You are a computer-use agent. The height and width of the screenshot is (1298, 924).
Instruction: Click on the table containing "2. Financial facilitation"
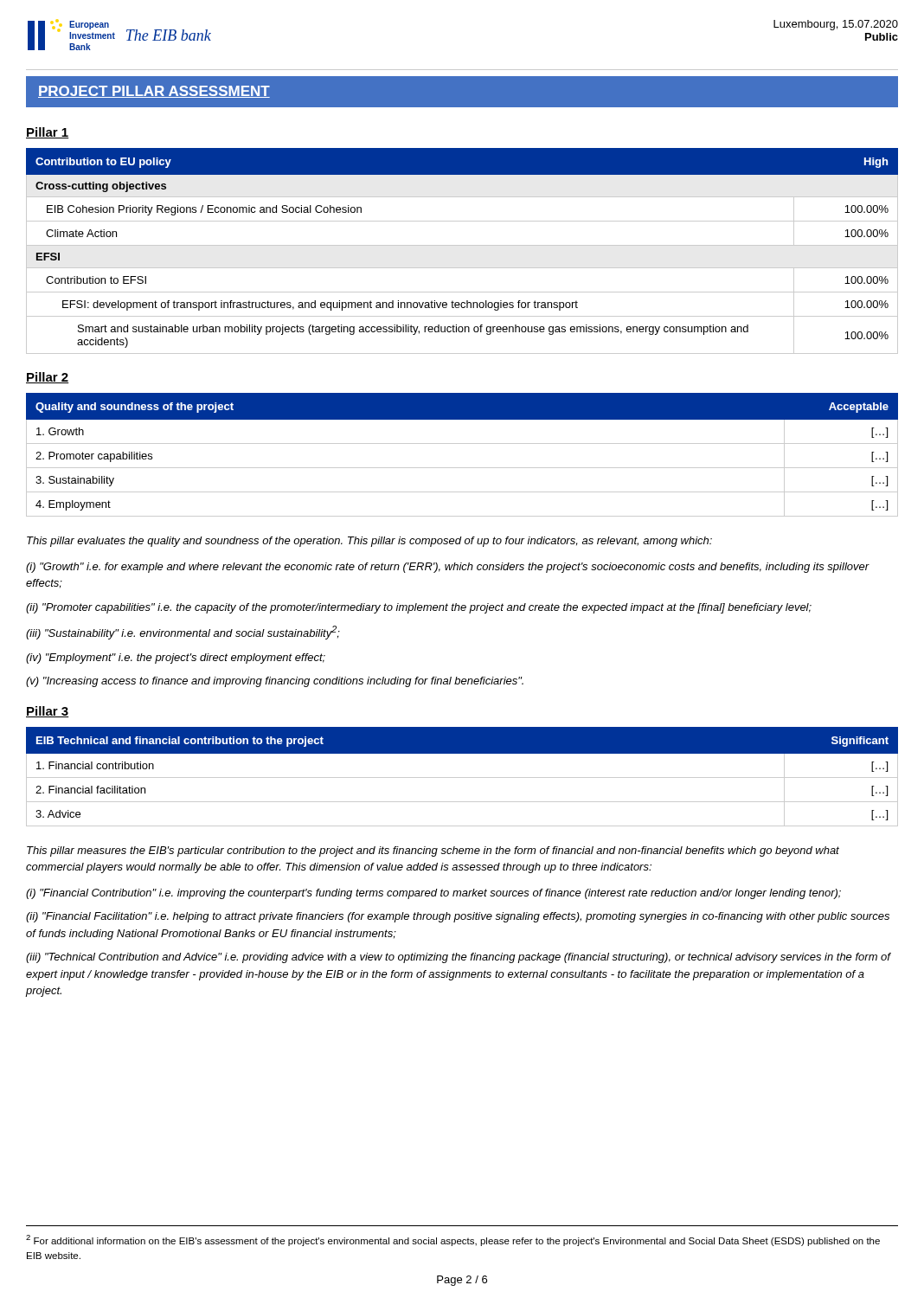pyautogui.click(x=462, y=777)
